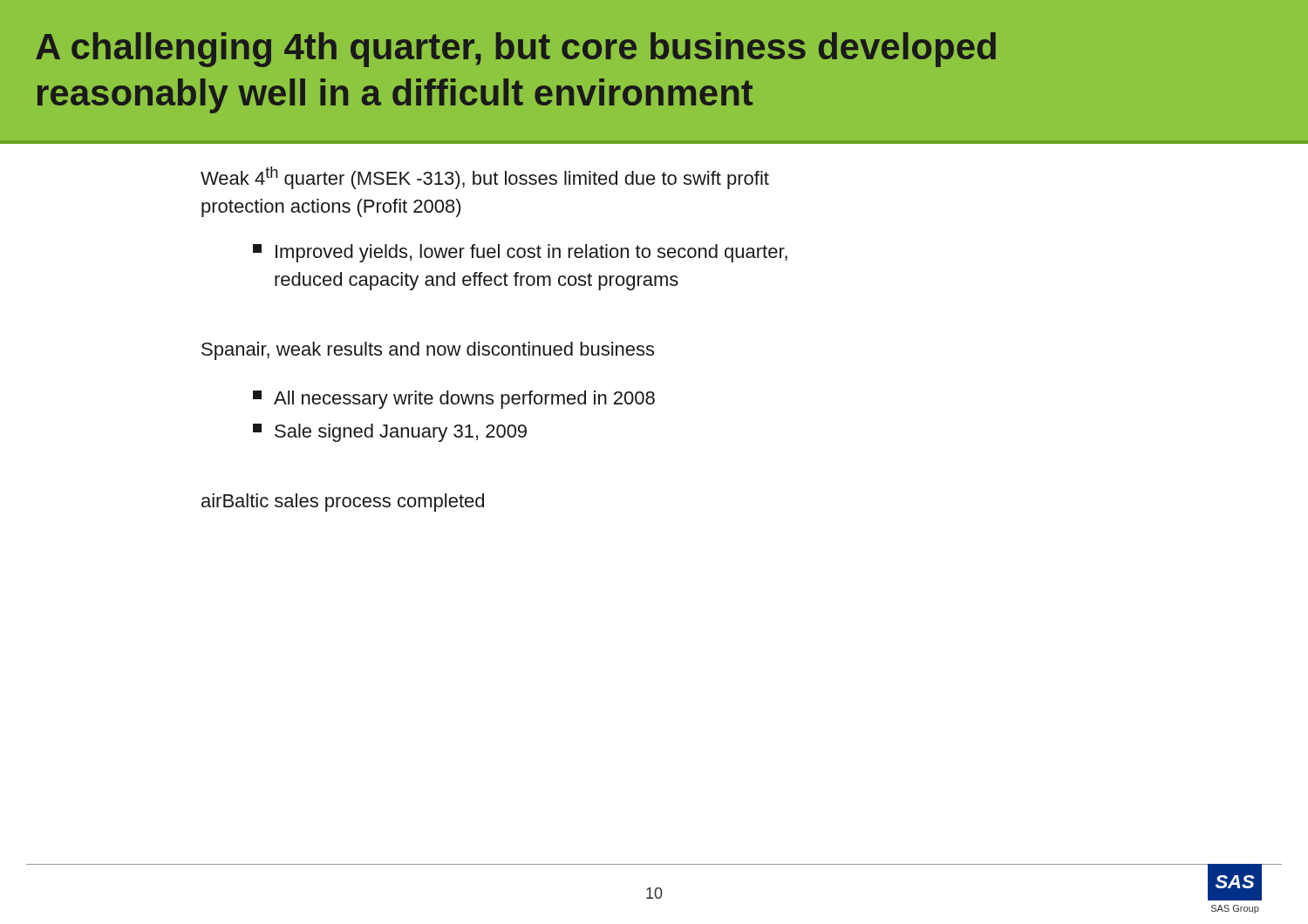Locate the passage starting "Weak 4th quarter (MSEK"
Viewport: 1308px width, 924px height.
pos(485,190)
